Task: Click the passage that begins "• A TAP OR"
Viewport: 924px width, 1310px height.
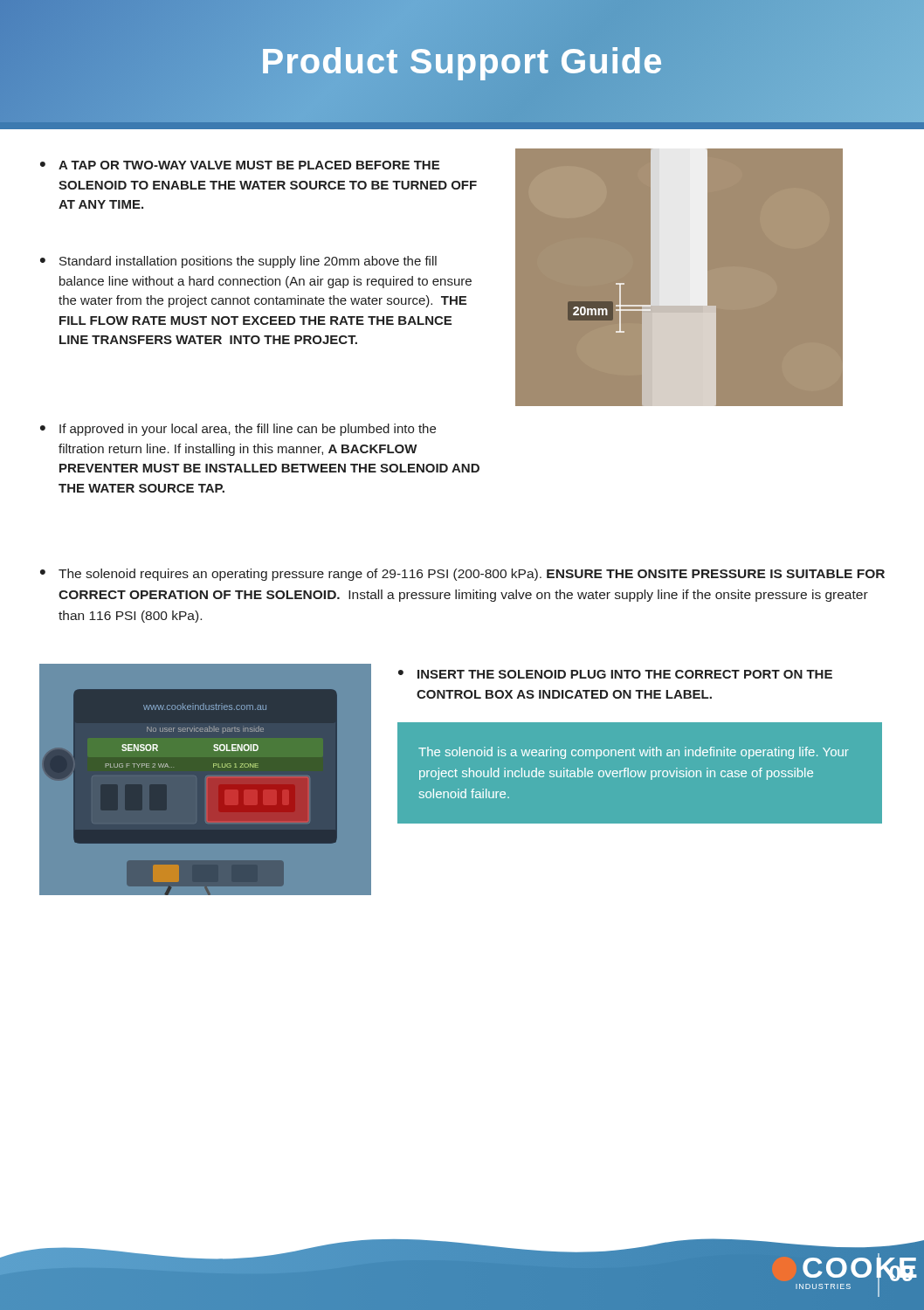Action: pos(262,185)
